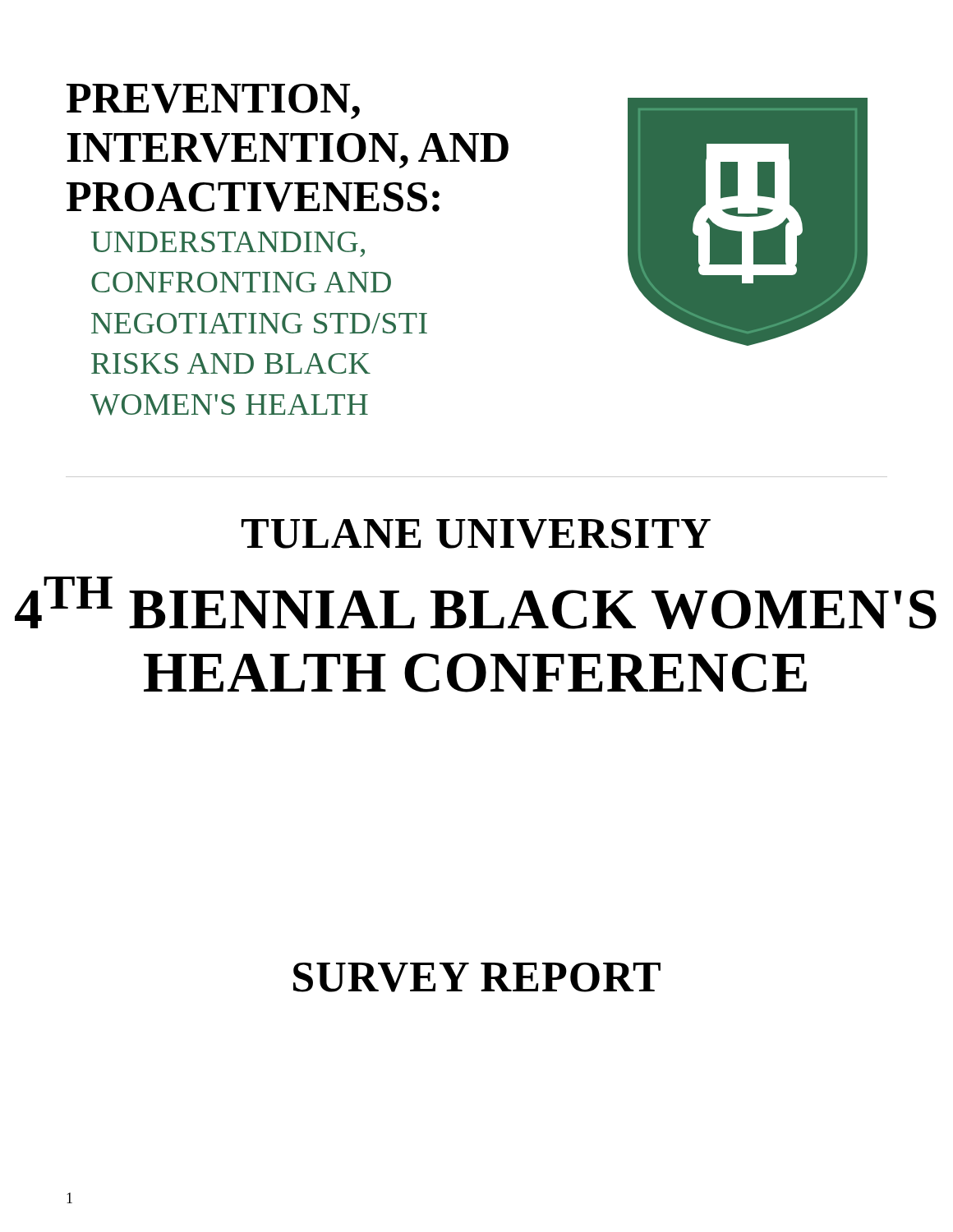Locate the text block containing "UNDERSTANDING, CONFRONTING AND NEGOTIATING STD/STI"
Screen dimensions: 1232x953
(259, 323)
